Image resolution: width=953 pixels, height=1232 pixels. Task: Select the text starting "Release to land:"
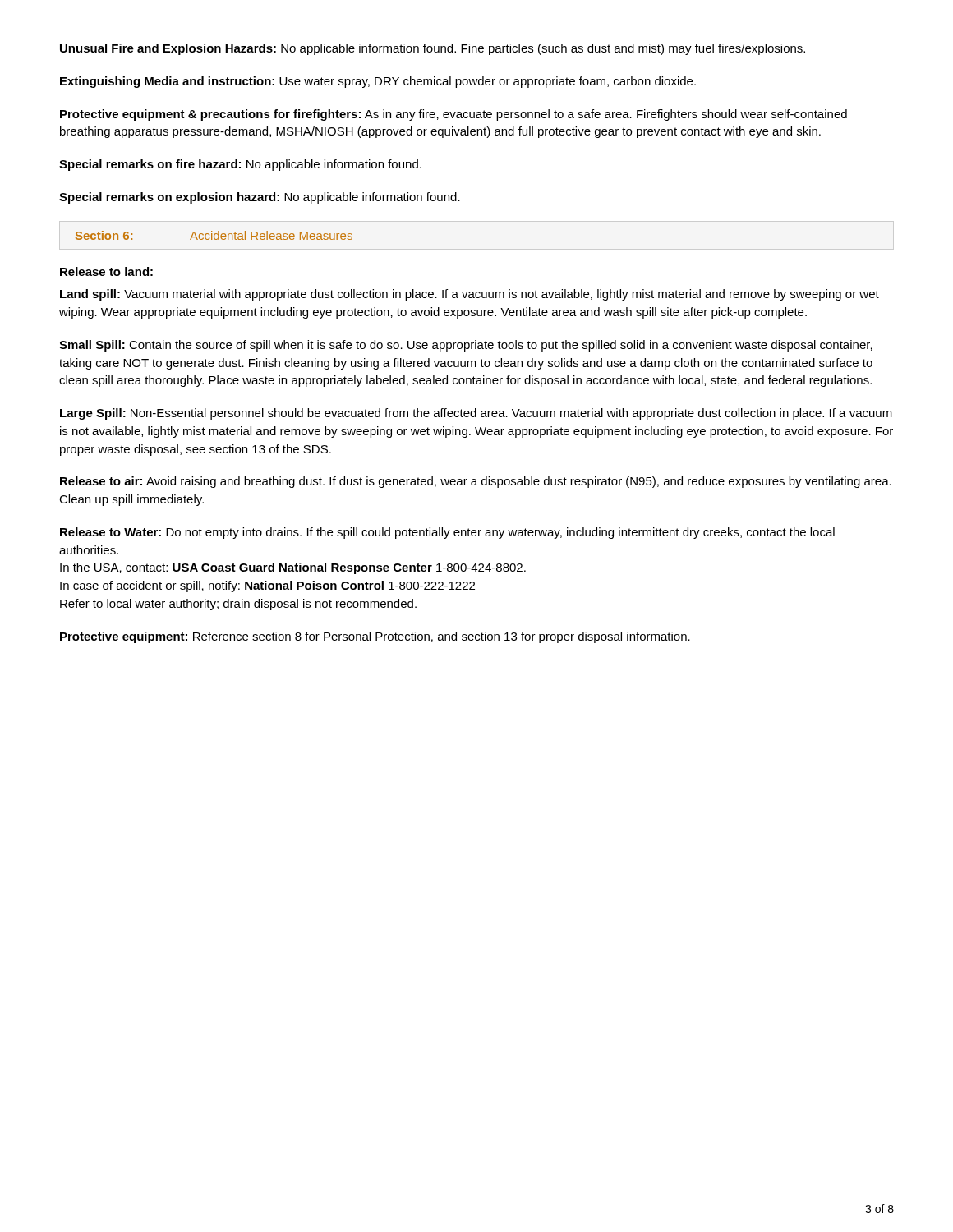coord(106,271)
